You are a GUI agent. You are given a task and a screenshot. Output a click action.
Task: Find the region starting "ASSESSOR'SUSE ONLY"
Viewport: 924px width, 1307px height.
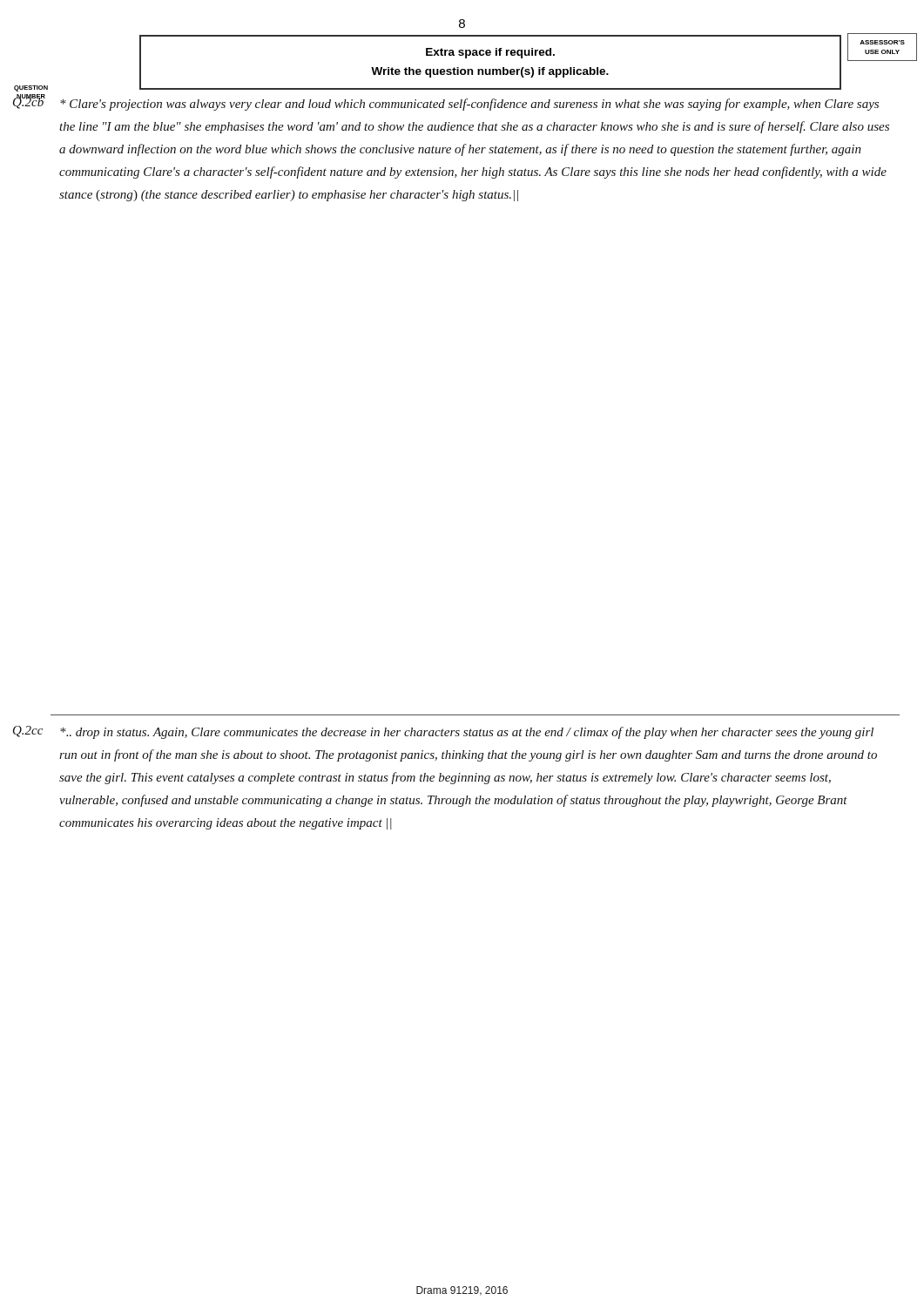pyautogui.click(x=882, y=47)
